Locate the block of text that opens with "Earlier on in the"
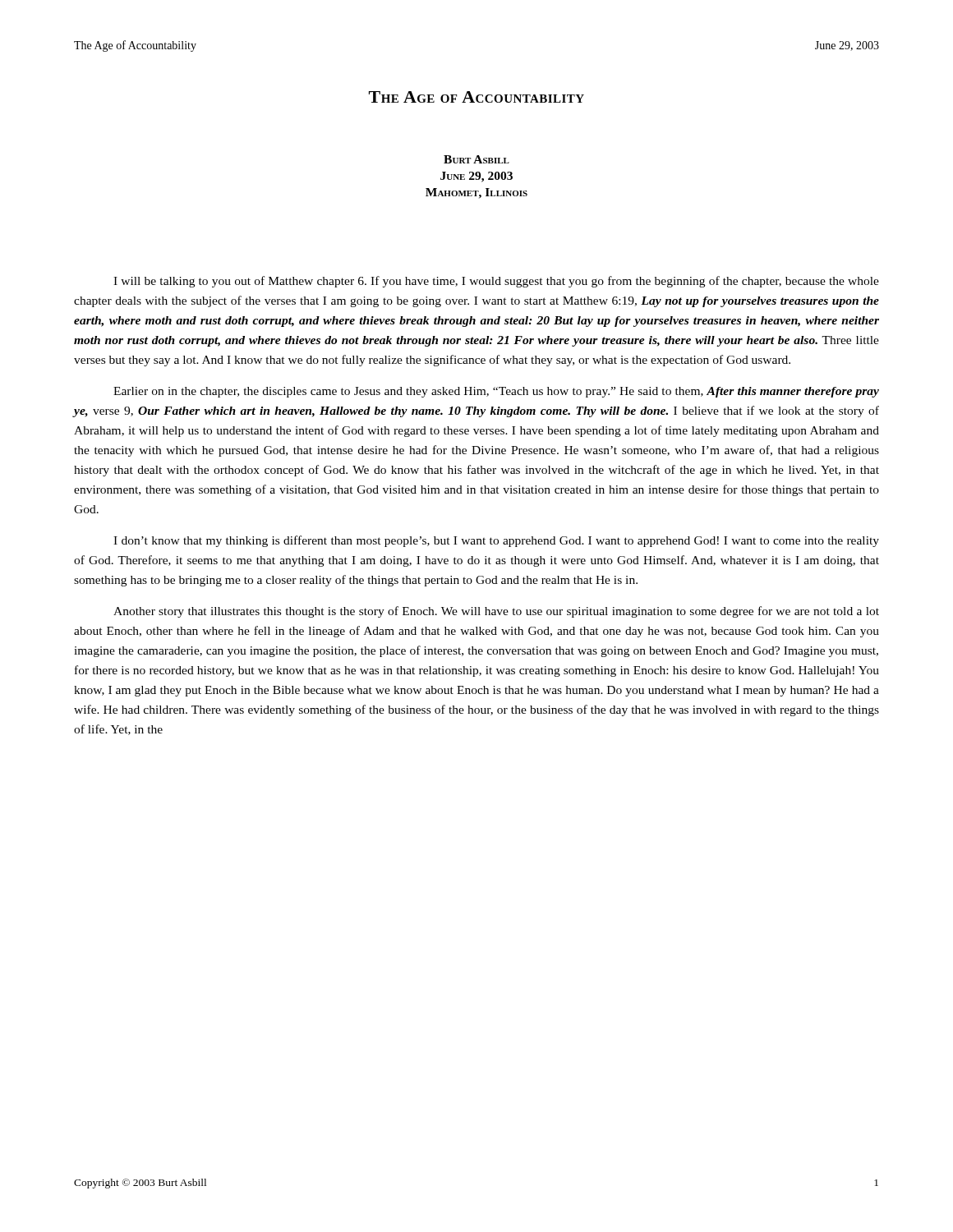Viewport: 953px width, 1232px height. (x=476, y=450)
